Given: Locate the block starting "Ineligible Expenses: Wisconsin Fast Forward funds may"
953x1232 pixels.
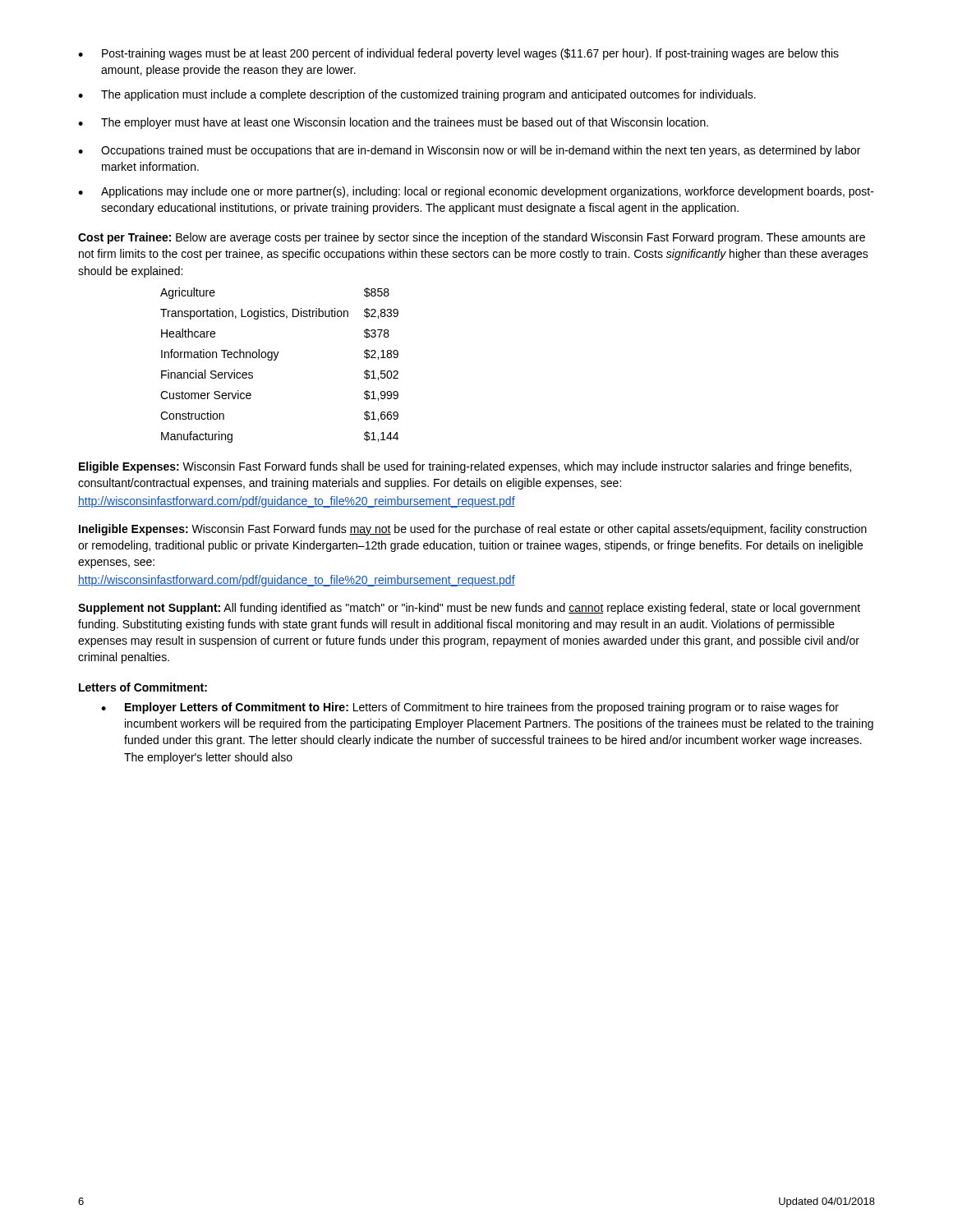Looking at the screenshot, I should (472, 545).
